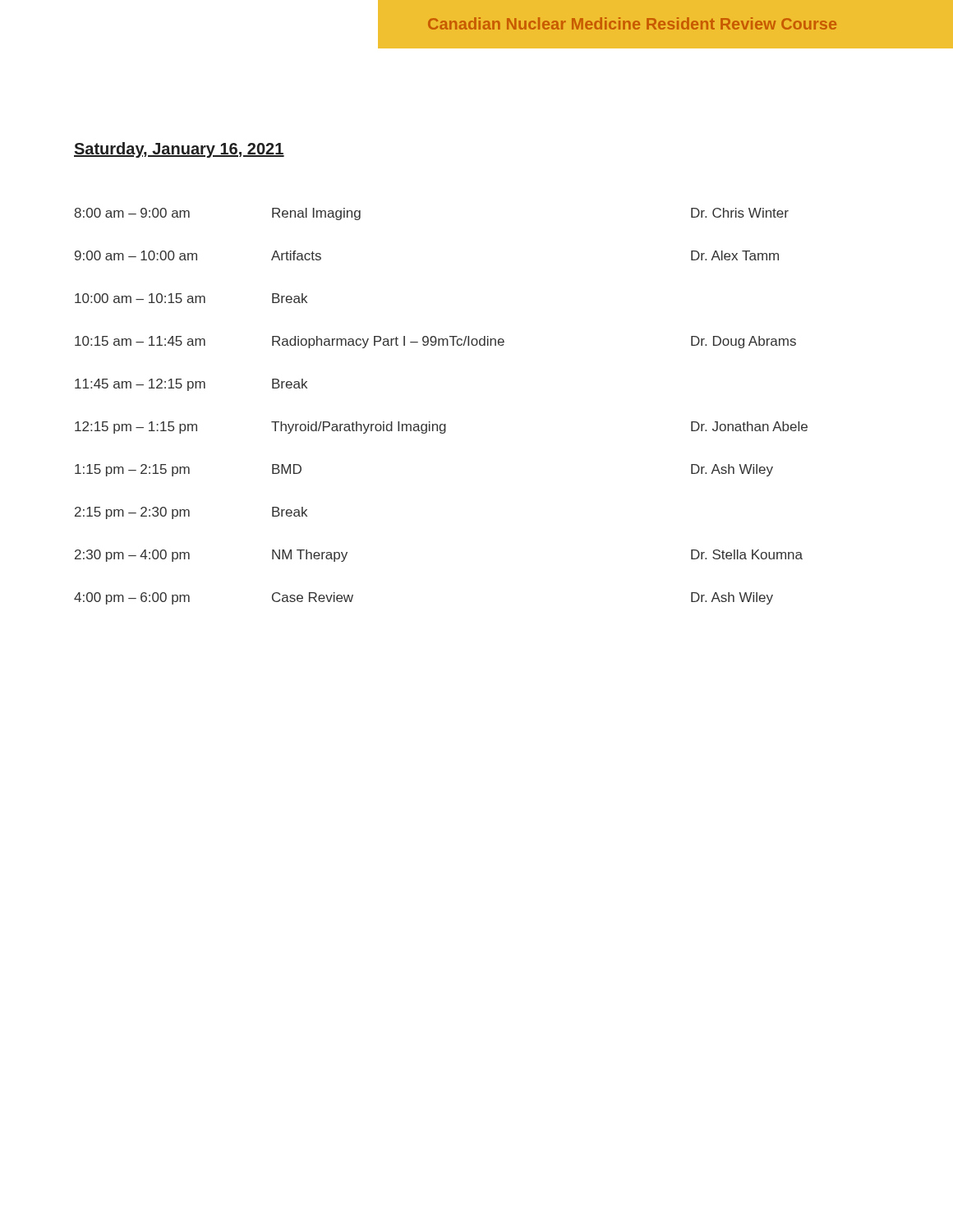Point to the text starting "2:30 pm – 4:00 pm NM Therapy Dr."
953x1232 pixels.
tap(143, 556)
